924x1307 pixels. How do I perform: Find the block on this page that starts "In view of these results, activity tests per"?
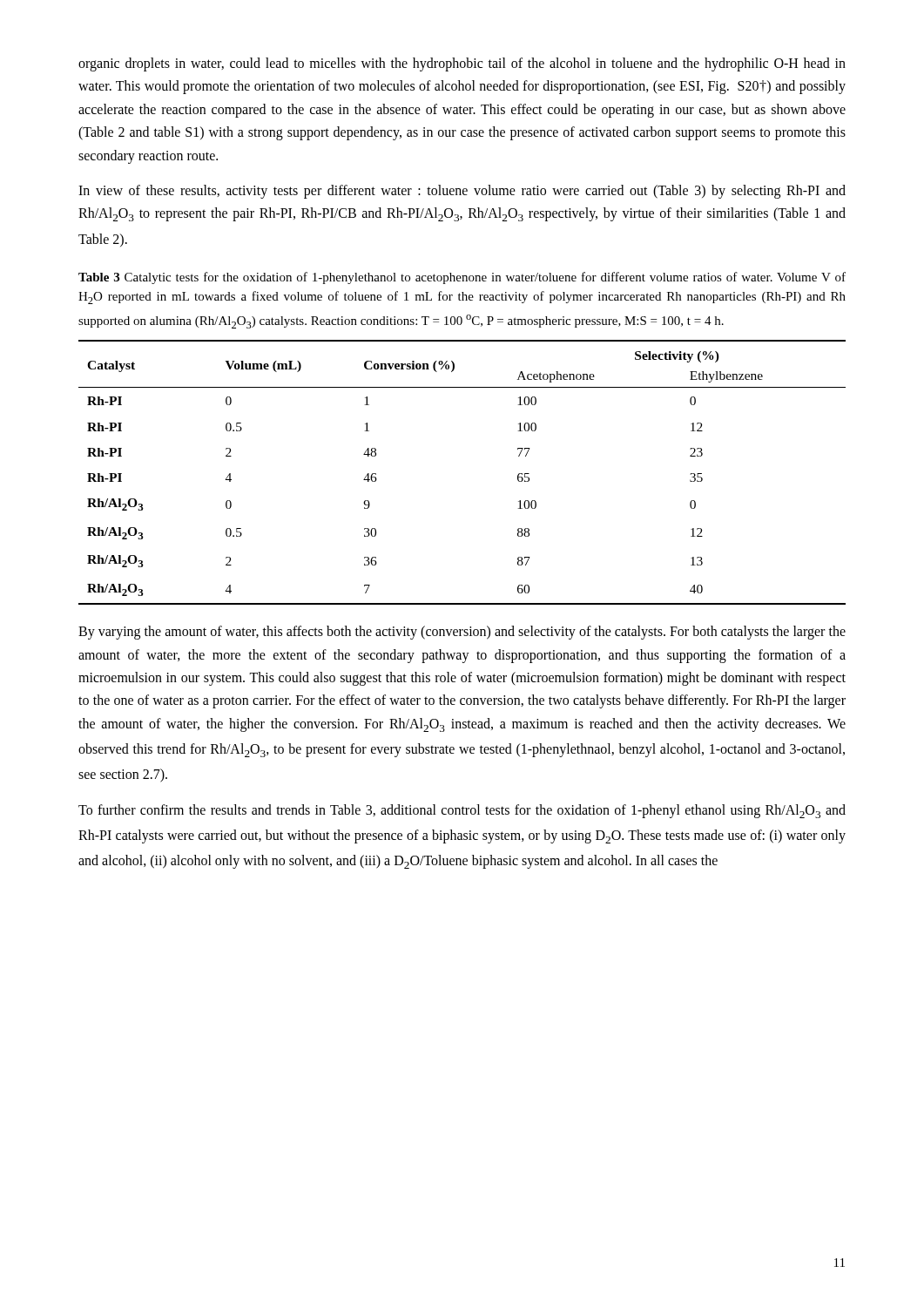(462, 215)
